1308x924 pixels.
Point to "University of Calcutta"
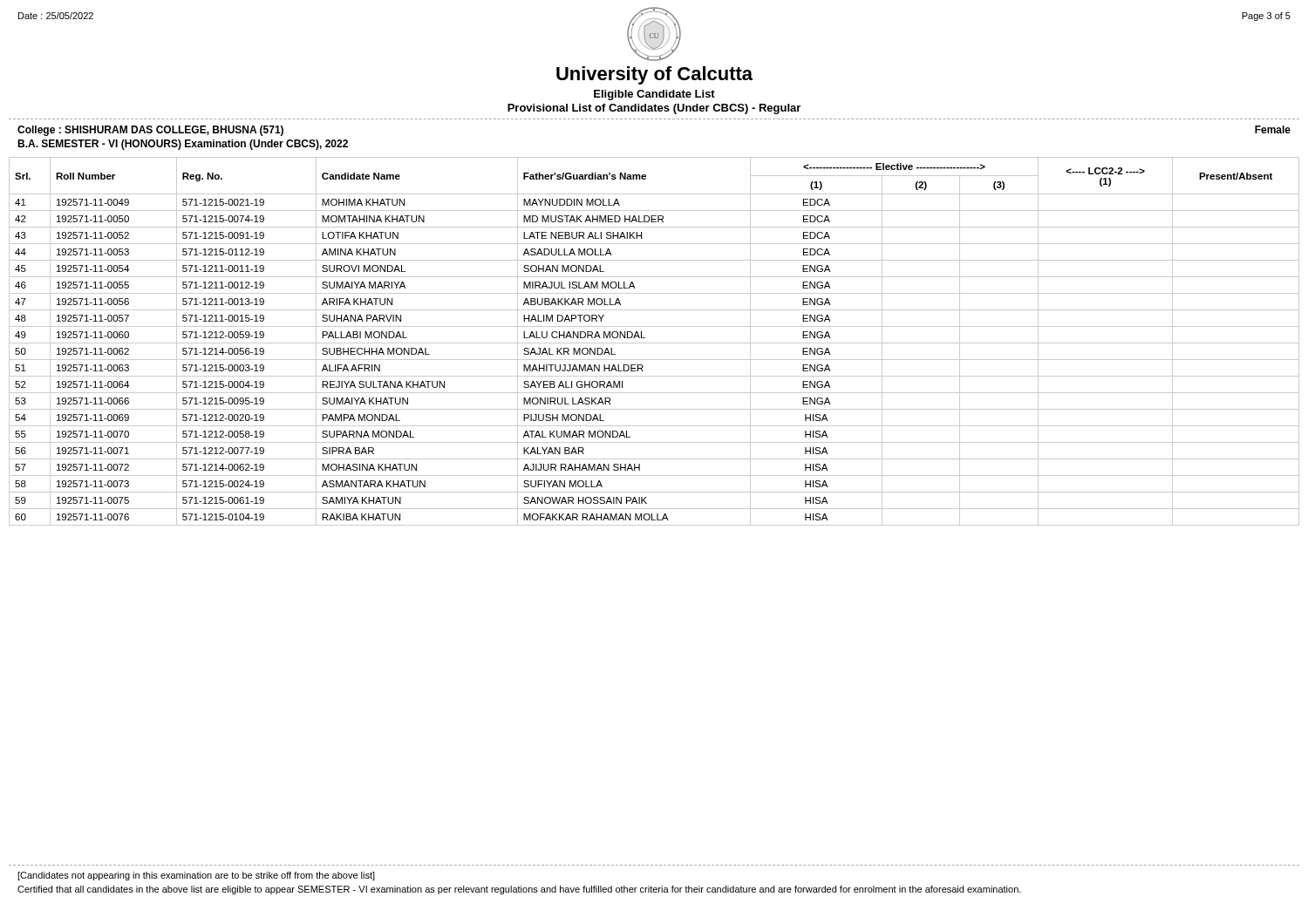click(654, 74)
